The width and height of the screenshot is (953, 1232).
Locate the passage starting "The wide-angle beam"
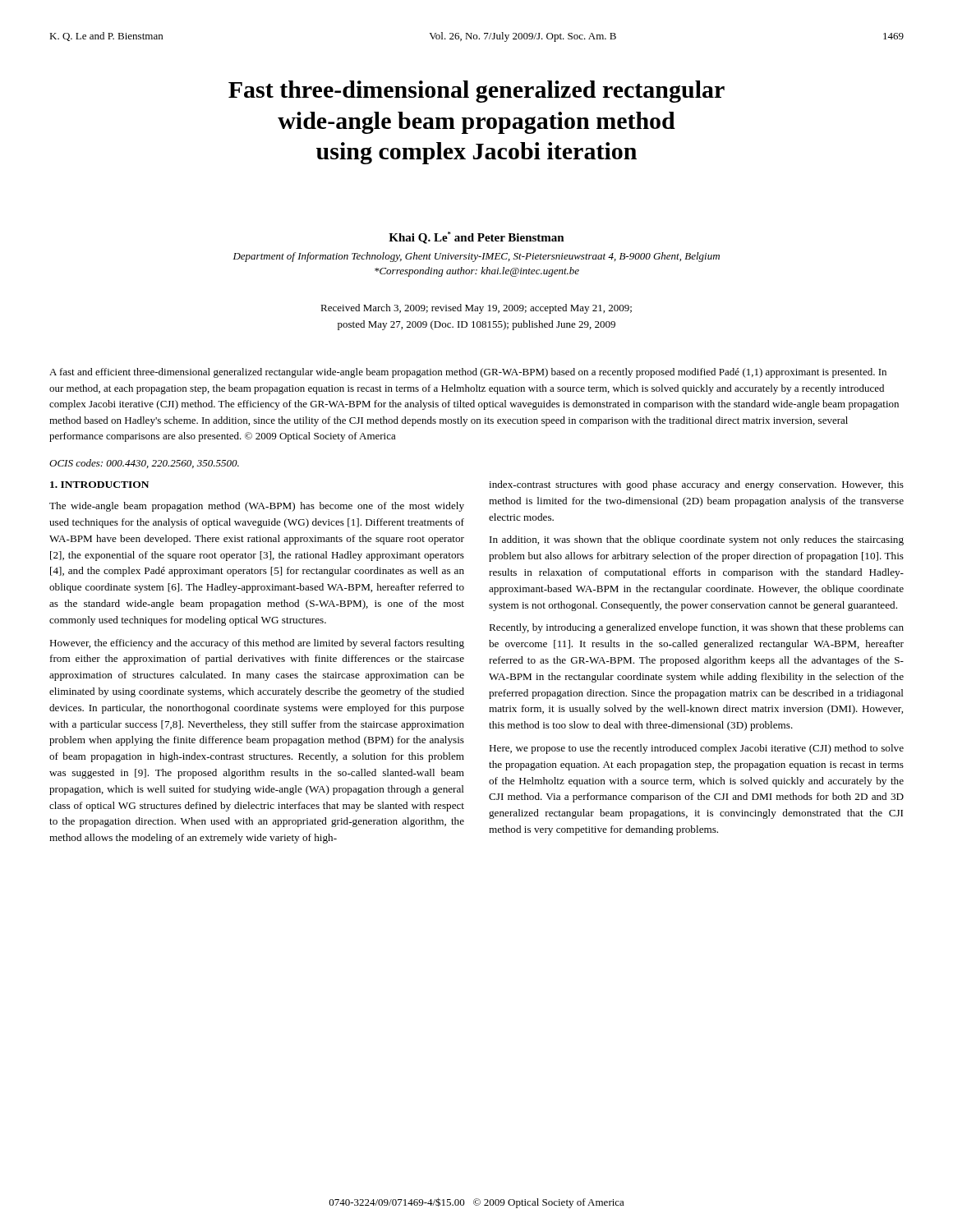(x=257, y=672)
